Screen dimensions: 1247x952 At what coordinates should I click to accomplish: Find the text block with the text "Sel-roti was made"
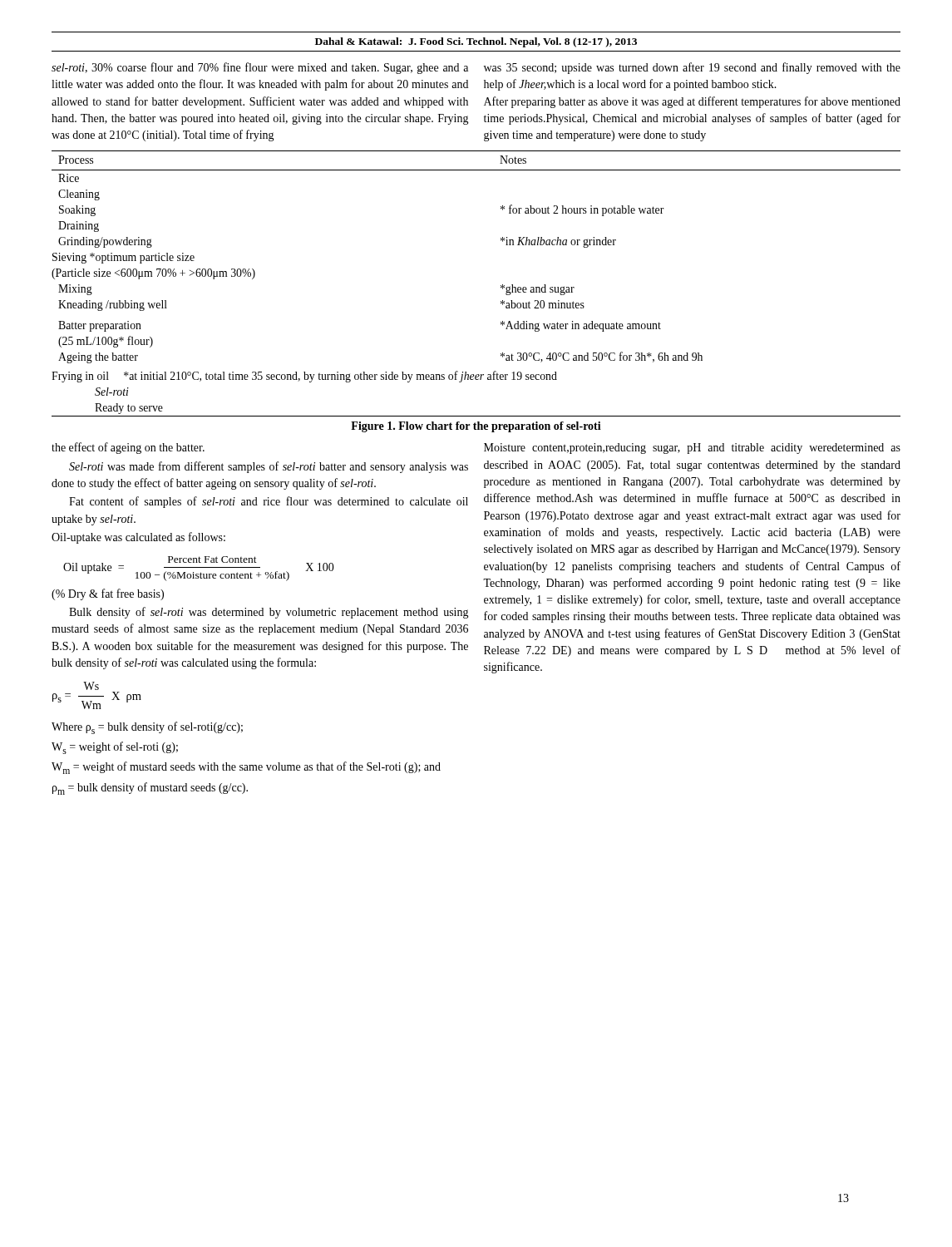(x=260, y=475)
